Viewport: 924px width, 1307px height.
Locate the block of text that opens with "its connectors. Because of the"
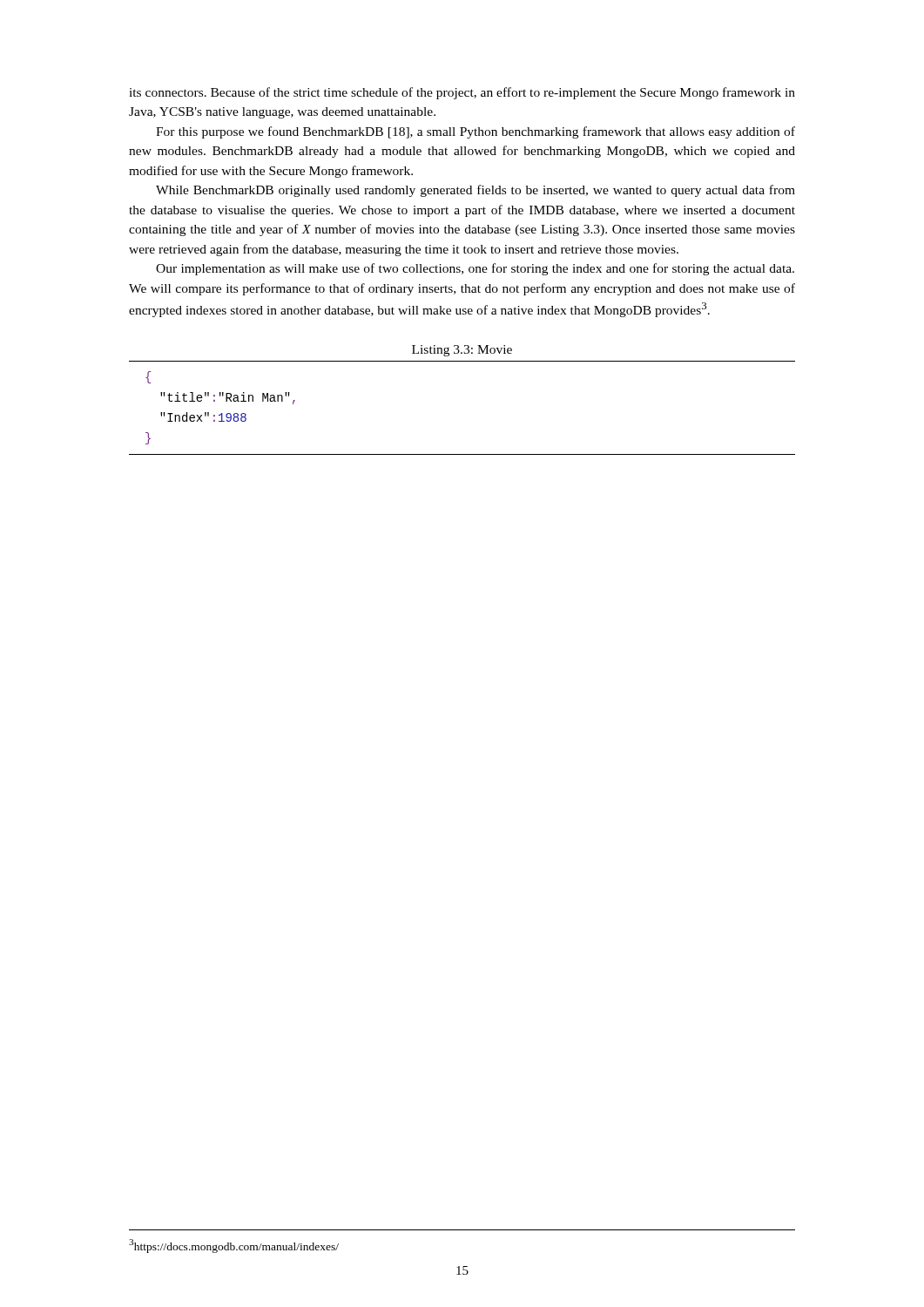coord(462,102)
